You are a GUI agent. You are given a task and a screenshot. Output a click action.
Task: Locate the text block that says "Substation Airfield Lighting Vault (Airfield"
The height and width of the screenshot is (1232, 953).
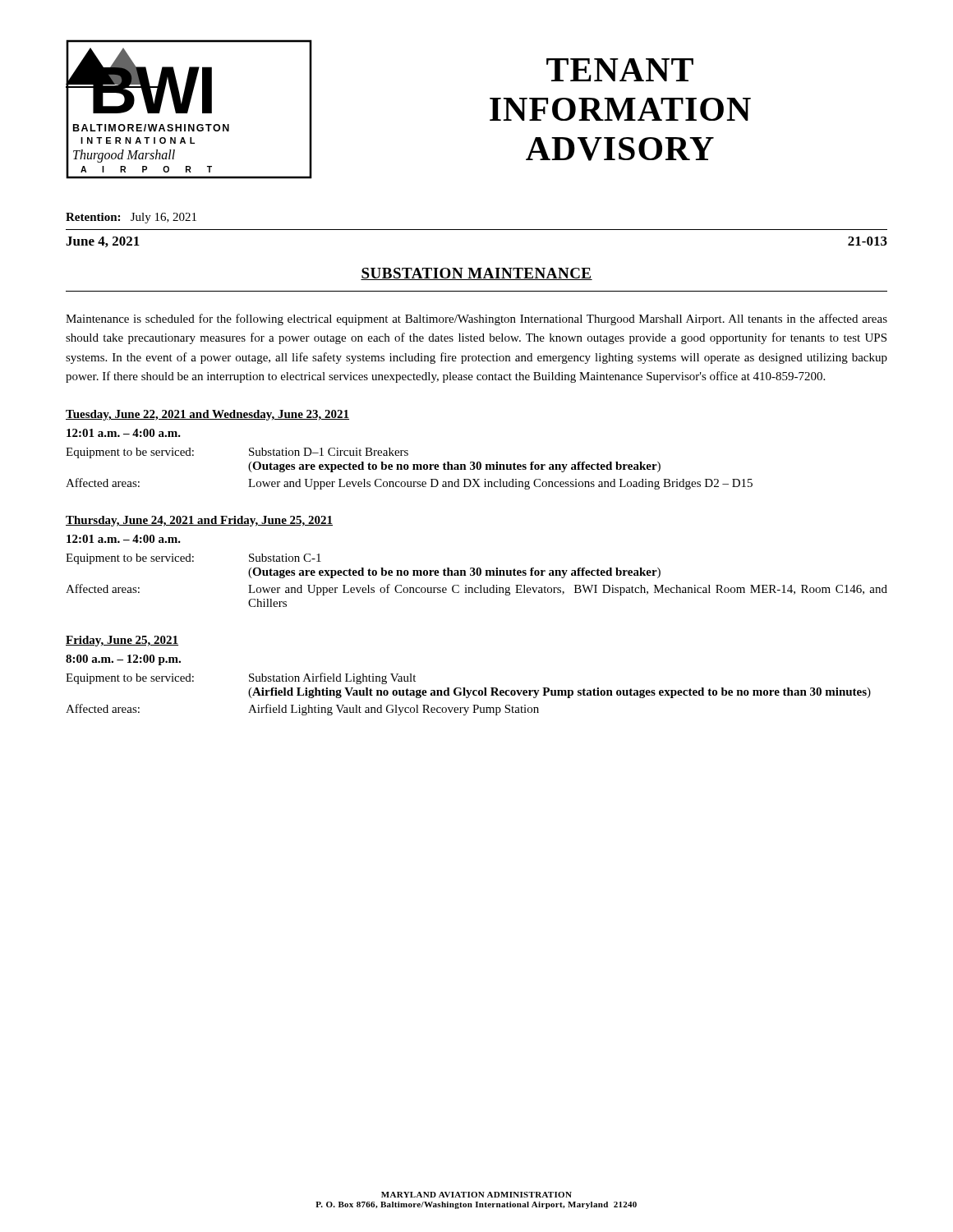[559, 685]
